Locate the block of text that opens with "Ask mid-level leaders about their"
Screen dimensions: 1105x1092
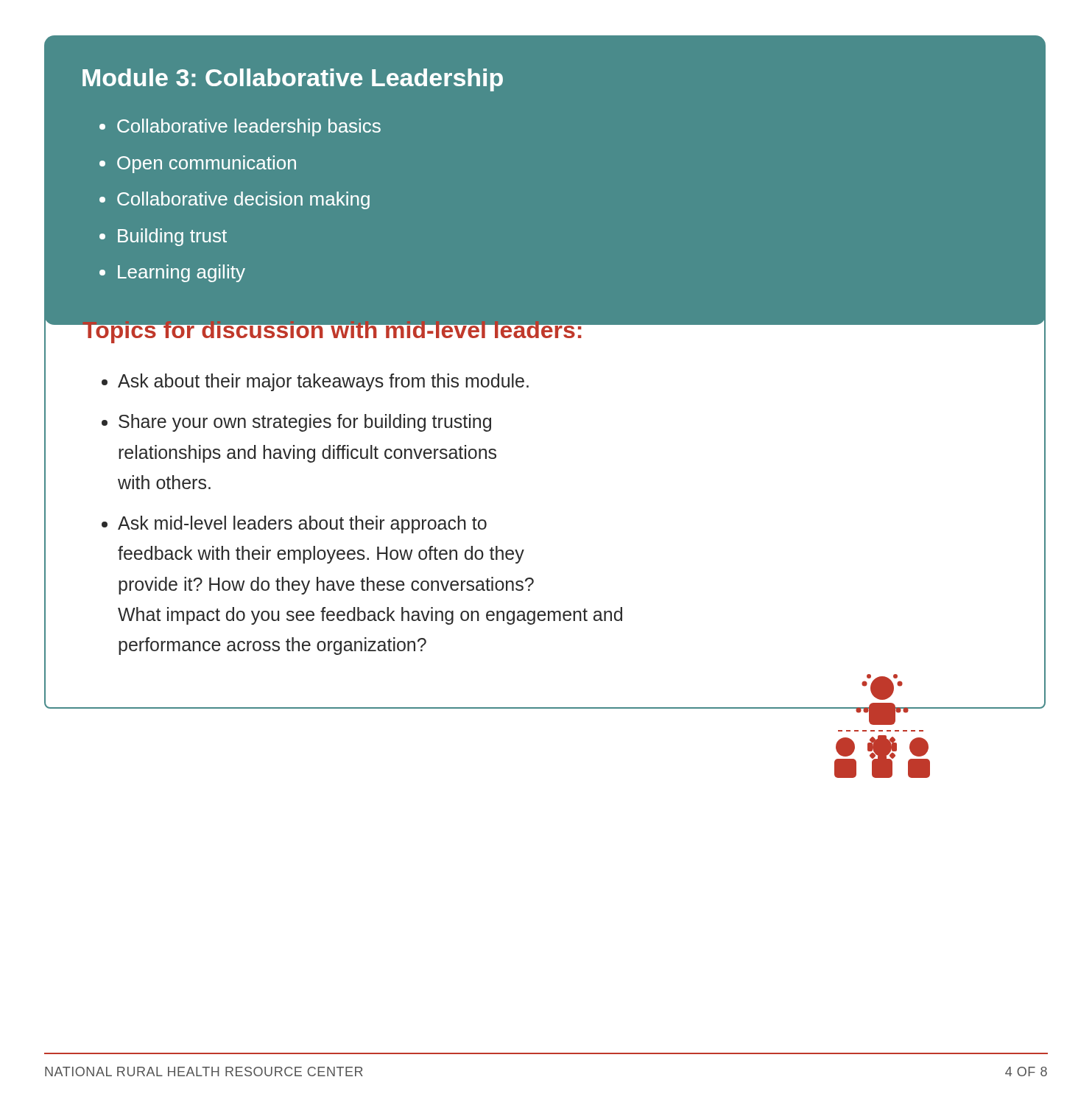click(371, 584)
